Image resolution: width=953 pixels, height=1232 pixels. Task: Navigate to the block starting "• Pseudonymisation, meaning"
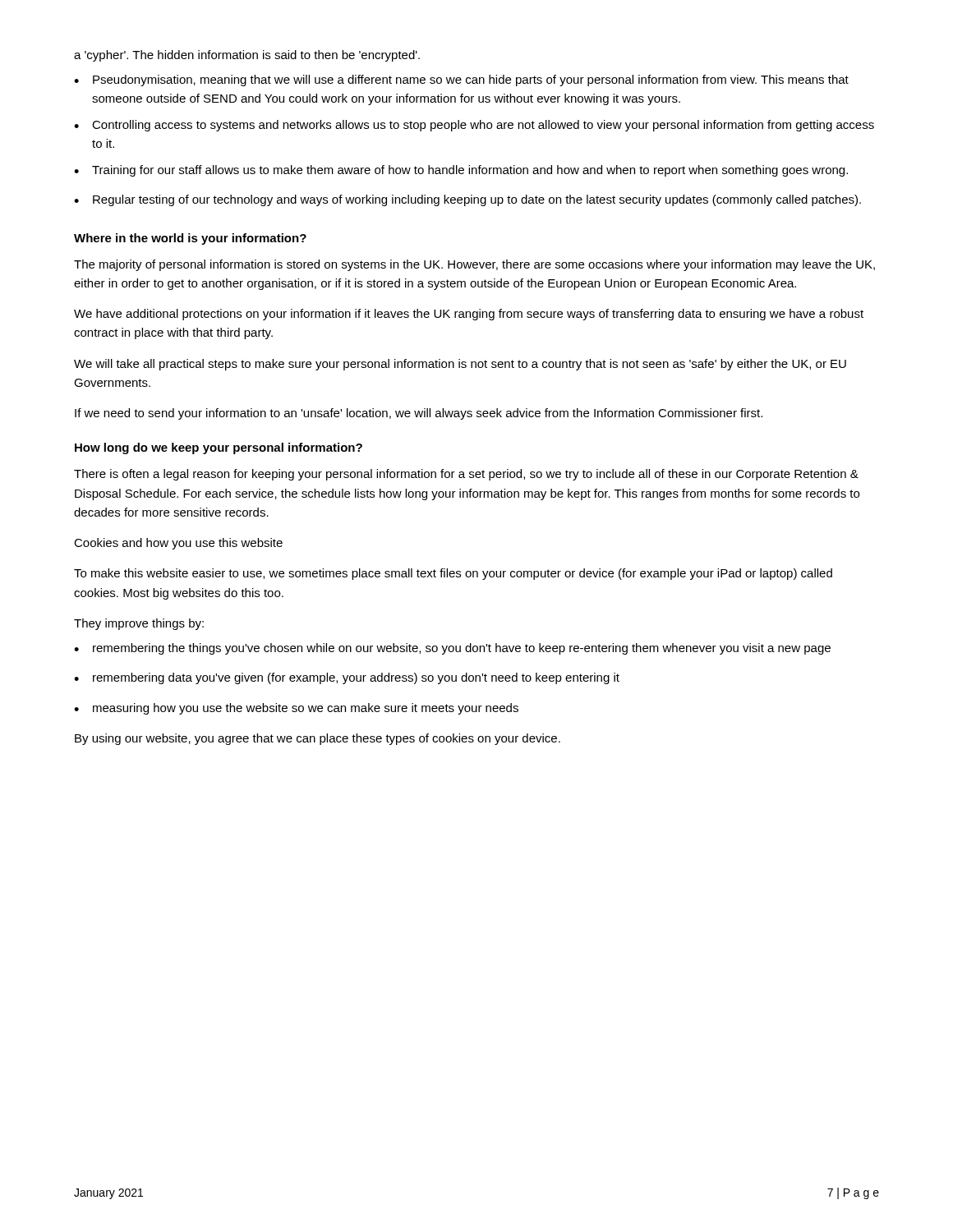[x=476, y=89]
